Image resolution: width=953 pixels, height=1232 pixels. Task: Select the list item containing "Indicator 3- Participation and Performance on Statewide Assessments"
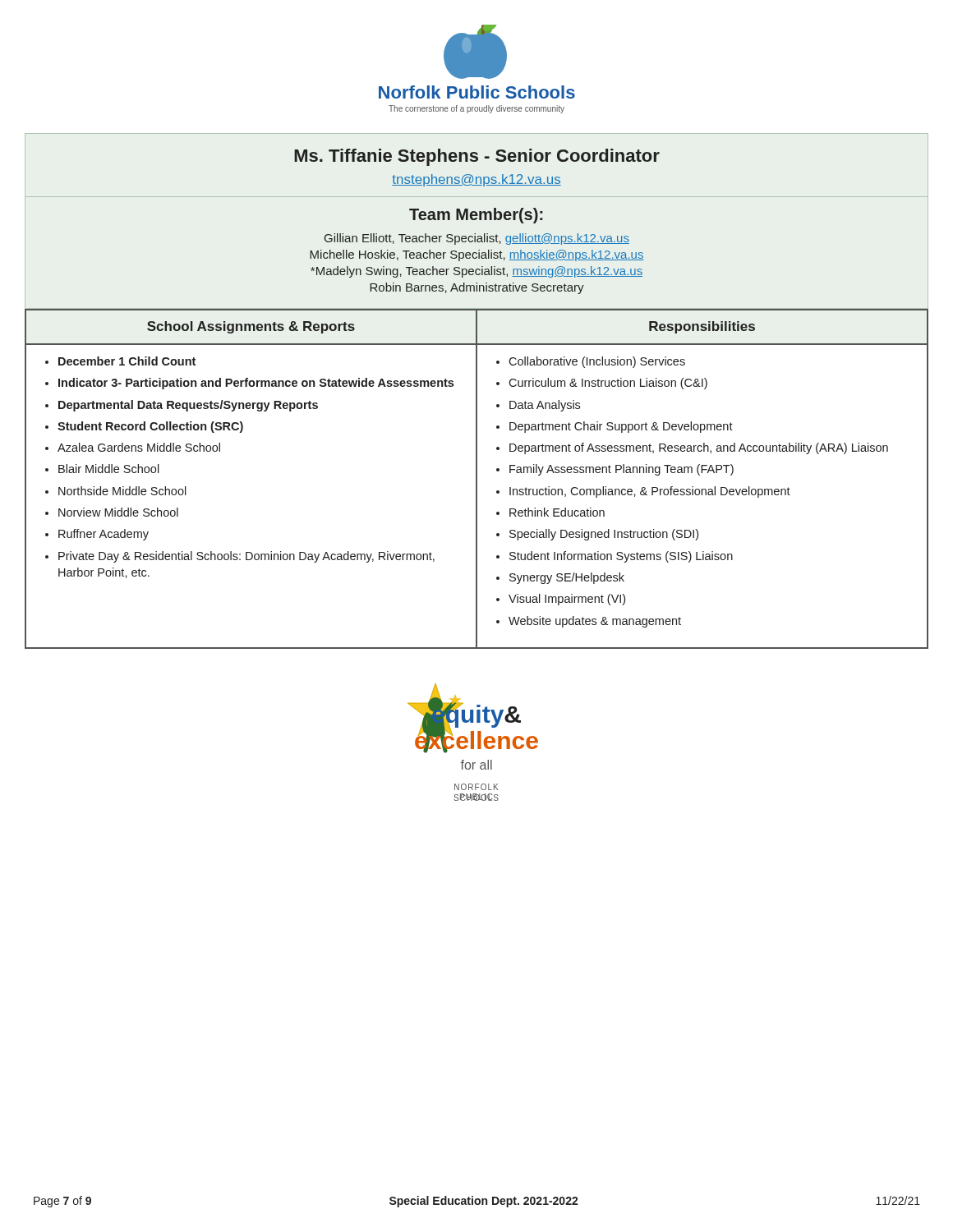point(256,383)
